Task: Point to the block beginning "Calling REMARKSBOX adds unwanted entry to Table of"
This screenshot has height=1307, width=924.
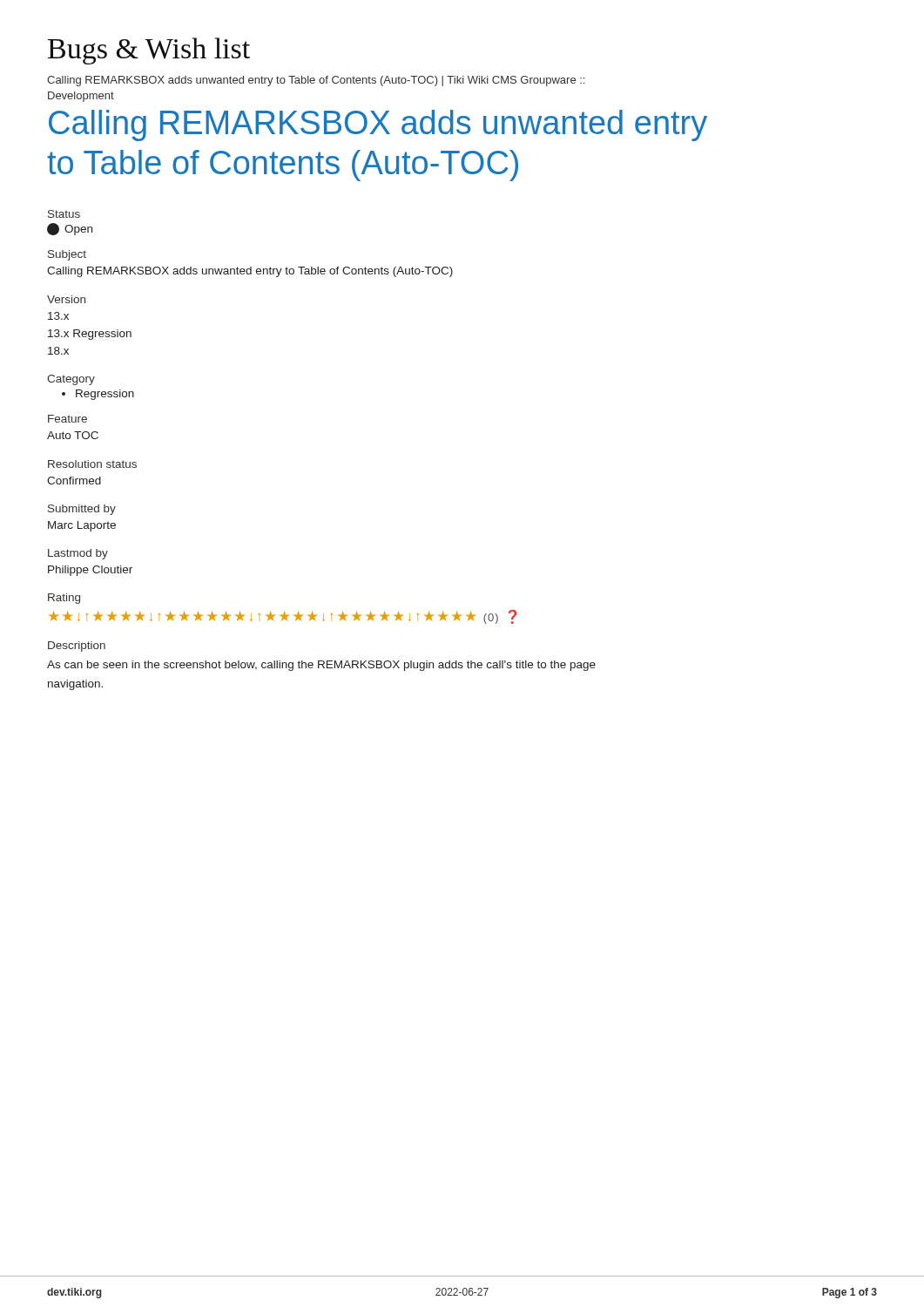Action: click(x=316, y=88)
